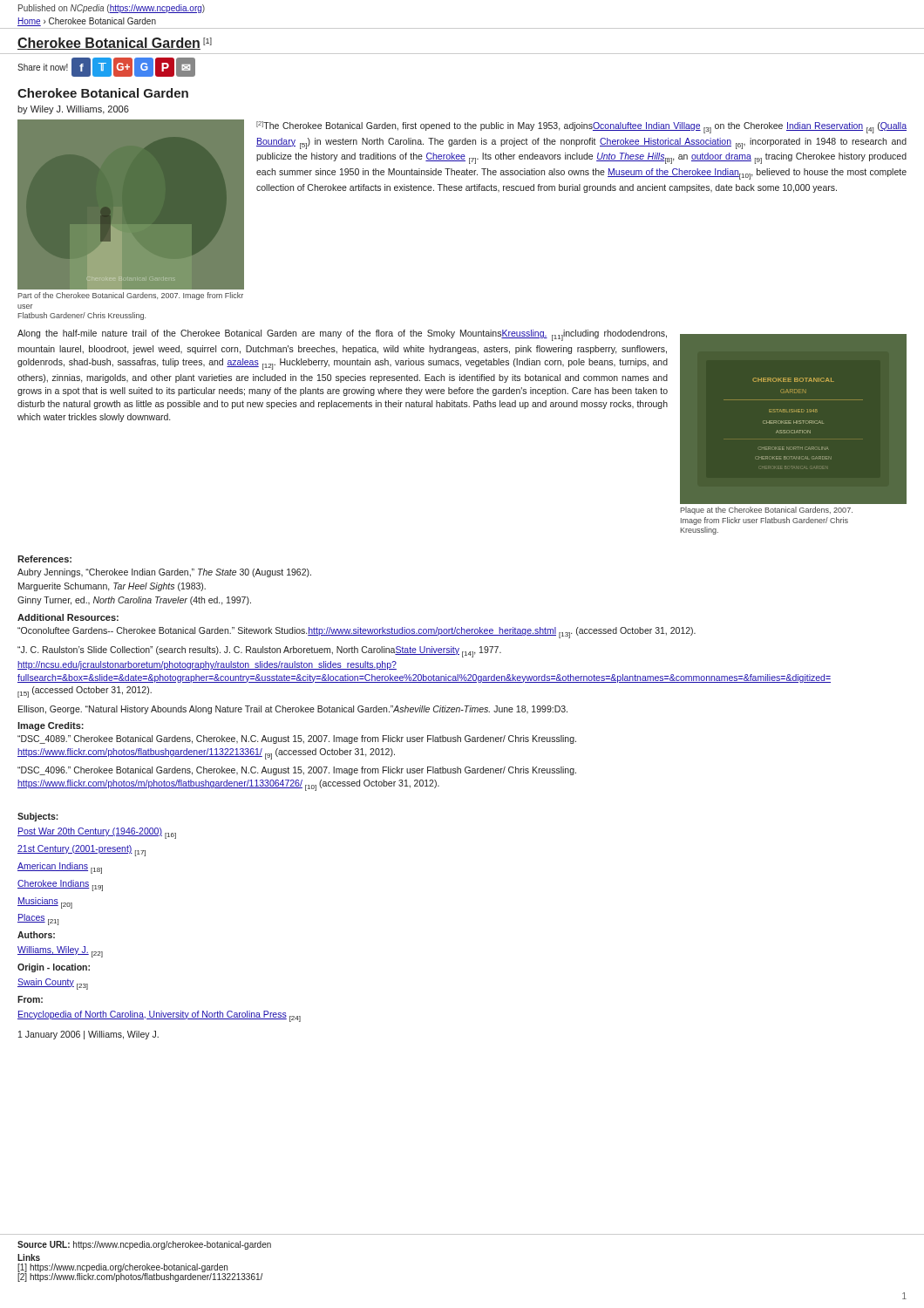Click on the text starting "“DSC_4096.” Cherokee Botanical Gardens,"
This screenshot has height=1308, width=924.
[297, 778]
